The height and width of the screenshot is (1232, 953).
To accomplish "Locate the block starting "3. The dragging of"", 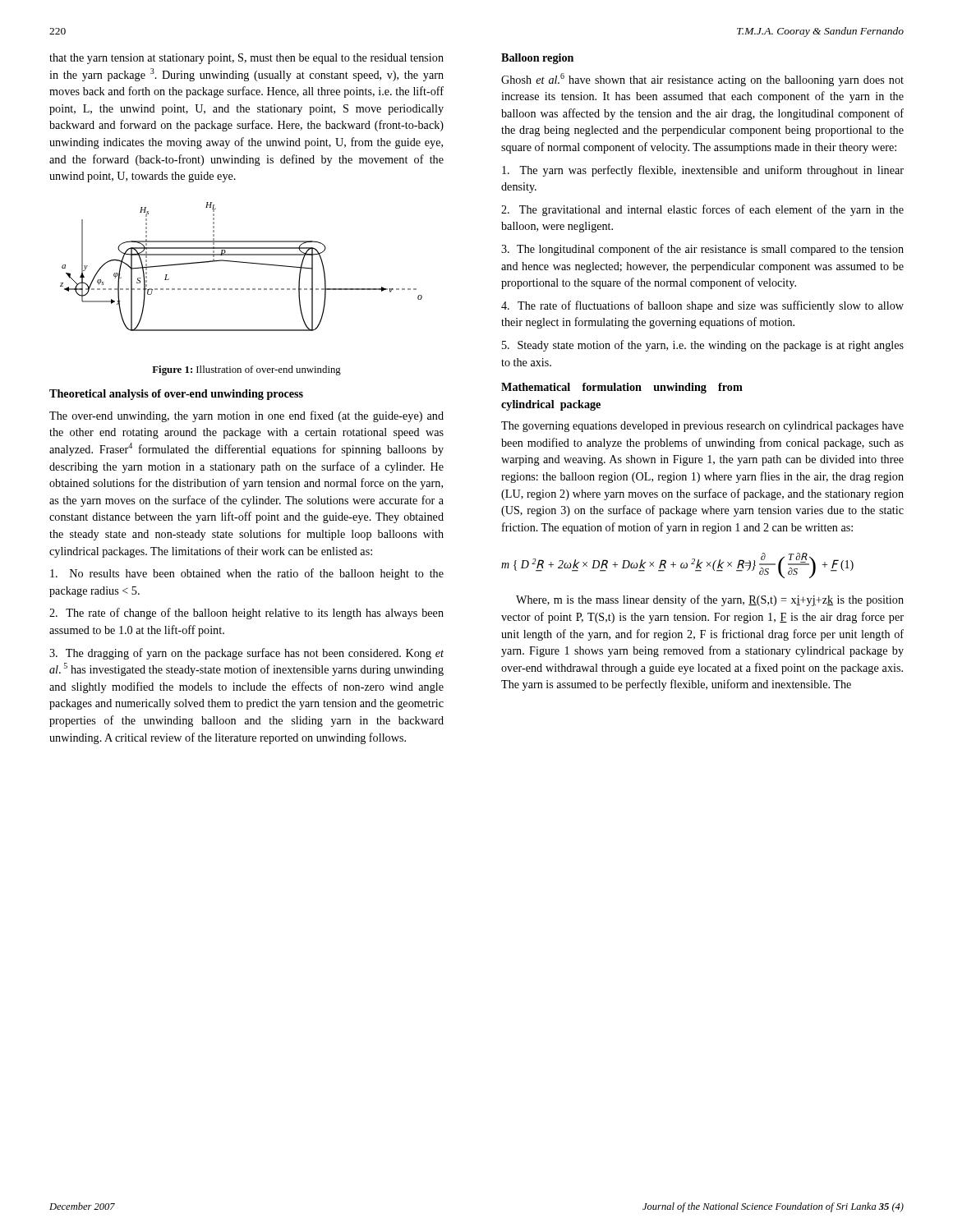I will [x=246, y=695].
